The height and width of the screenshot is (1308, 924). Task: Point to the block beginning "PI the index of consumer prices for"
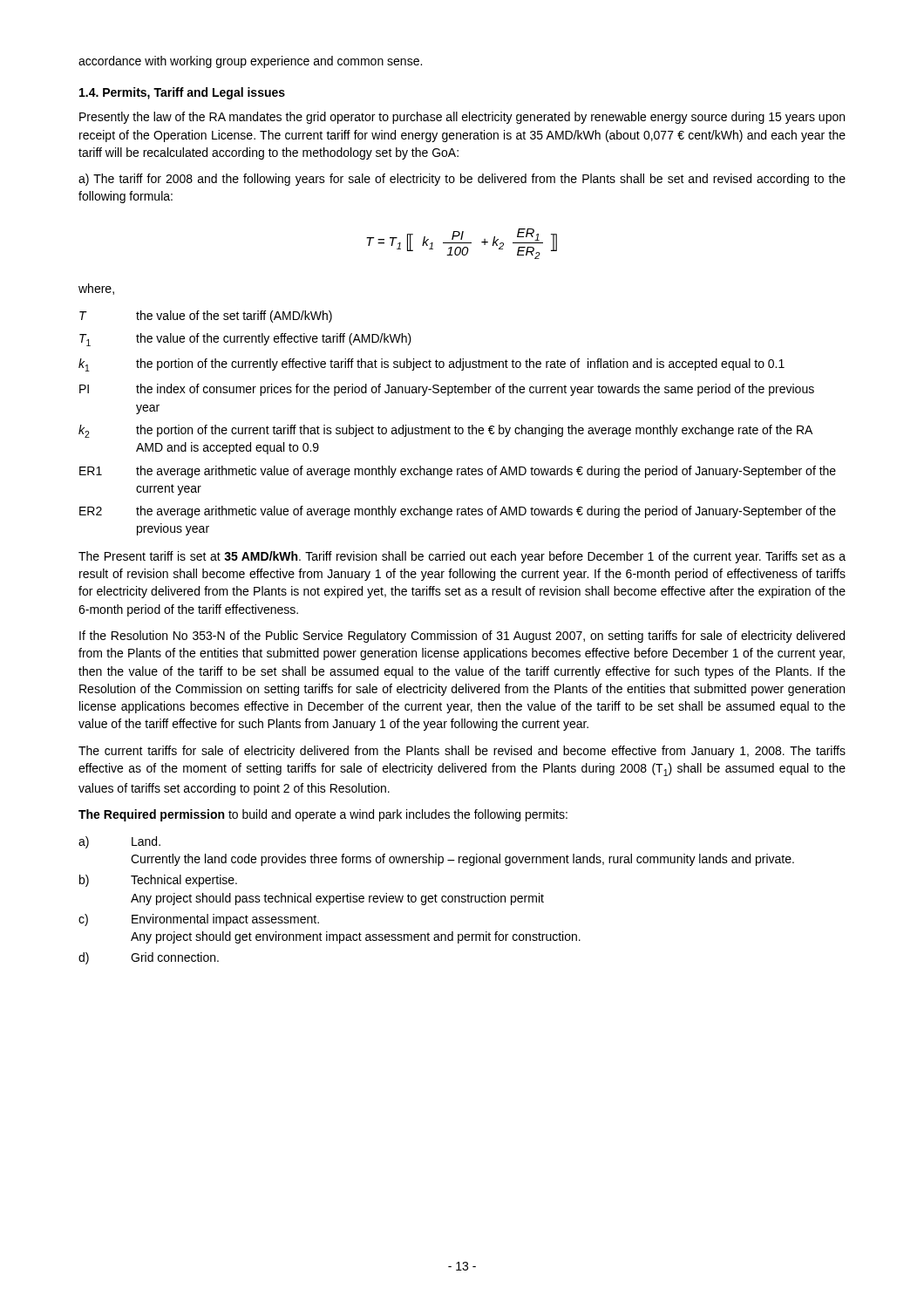pyautogui.click(x=462, y=398)
